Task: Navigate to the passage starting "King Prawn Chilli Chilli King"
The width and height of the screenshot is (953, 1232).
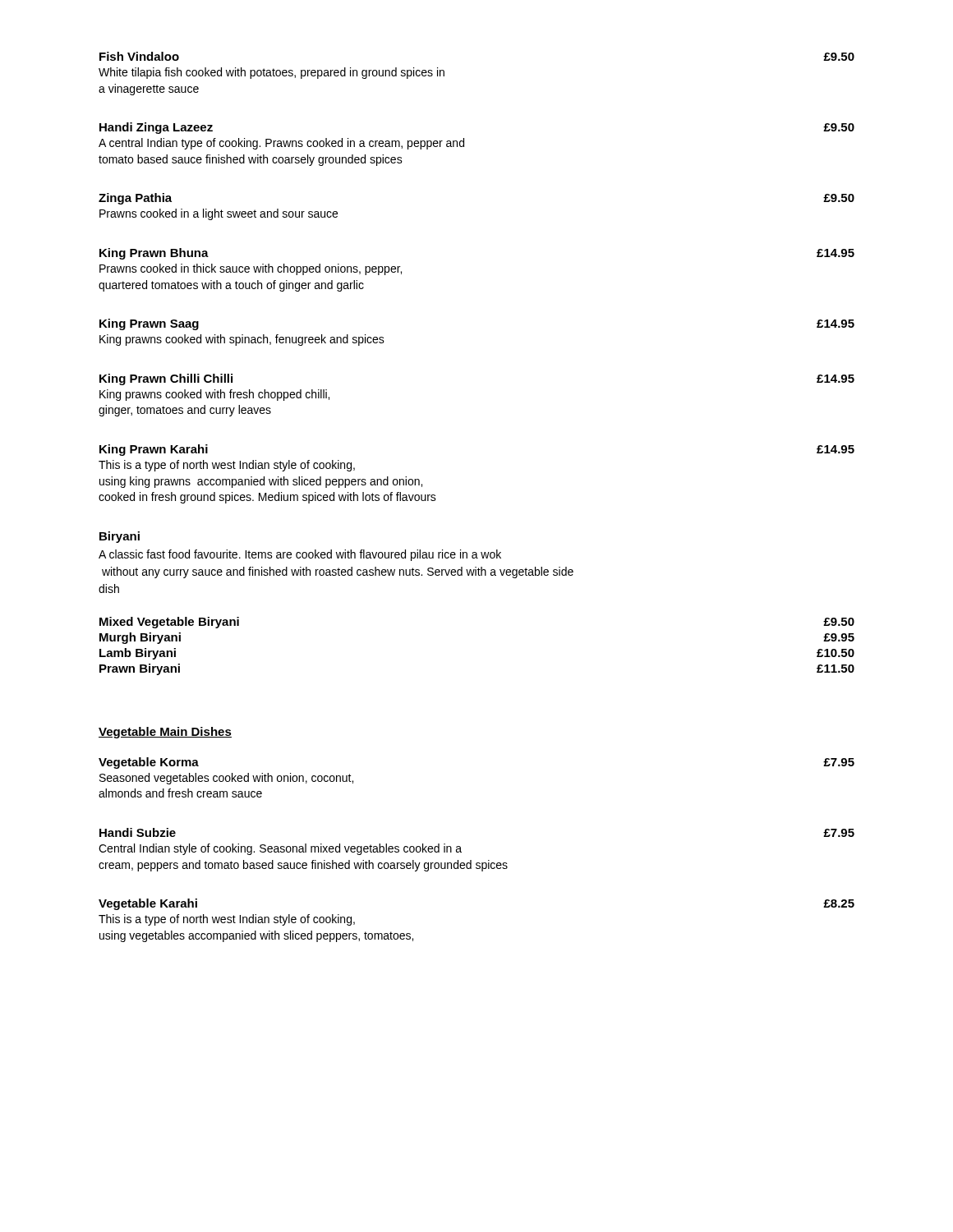Action: (x=173, y=381)
